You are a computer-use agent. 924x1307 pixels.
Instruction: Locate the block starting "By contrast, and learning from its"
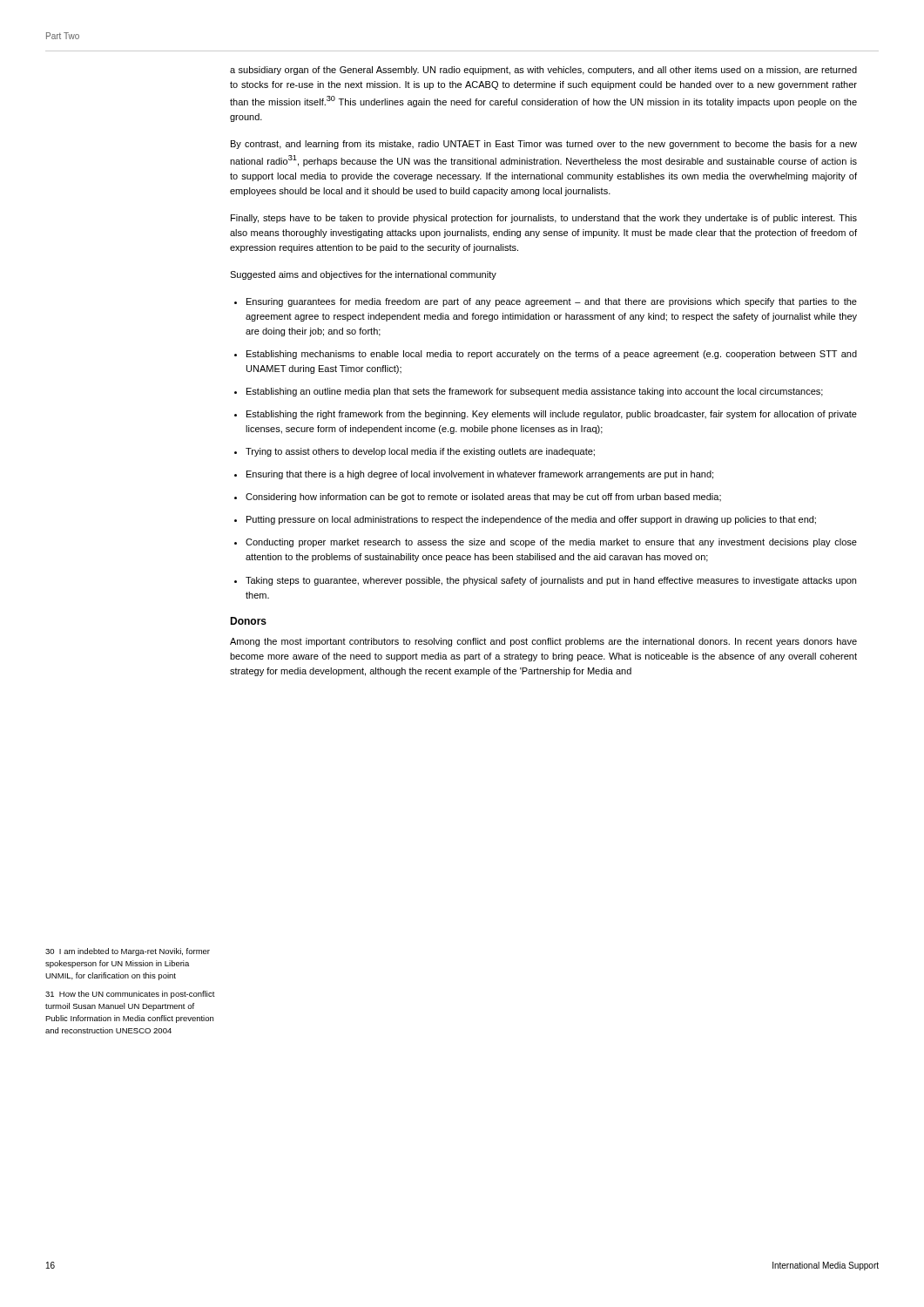click(543, 168)
